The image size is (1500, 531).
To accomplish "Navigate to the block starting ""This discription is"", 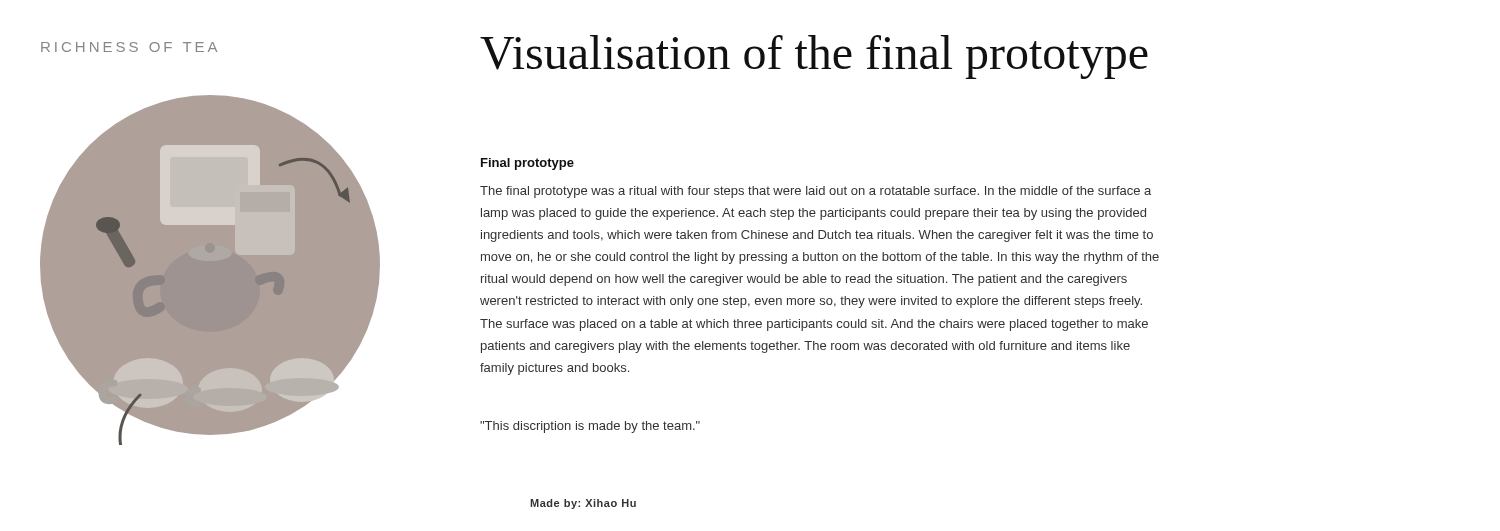I will 590,425.
